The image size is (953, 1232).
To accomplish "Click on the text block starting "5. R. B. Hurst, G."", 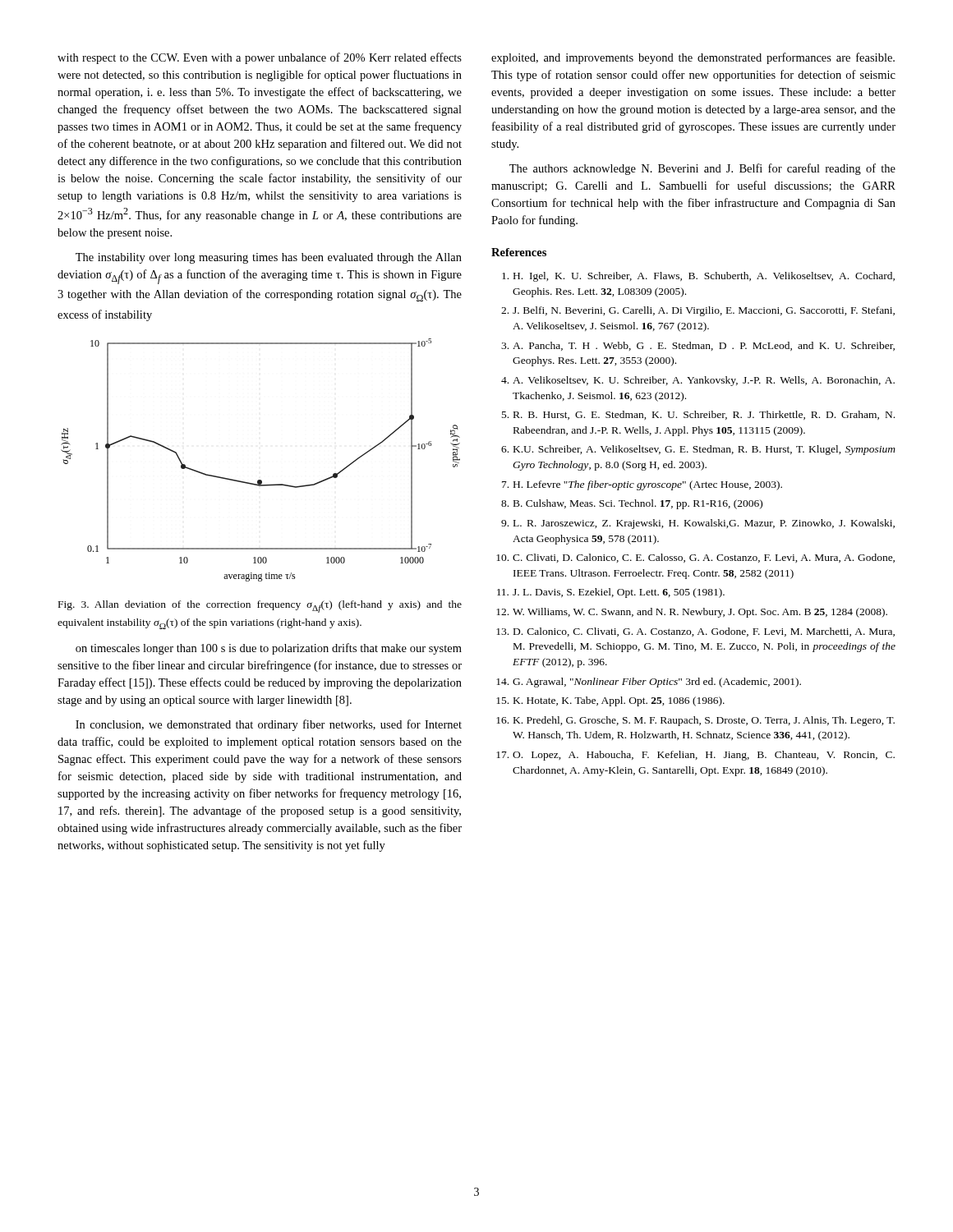I will 693,423.
